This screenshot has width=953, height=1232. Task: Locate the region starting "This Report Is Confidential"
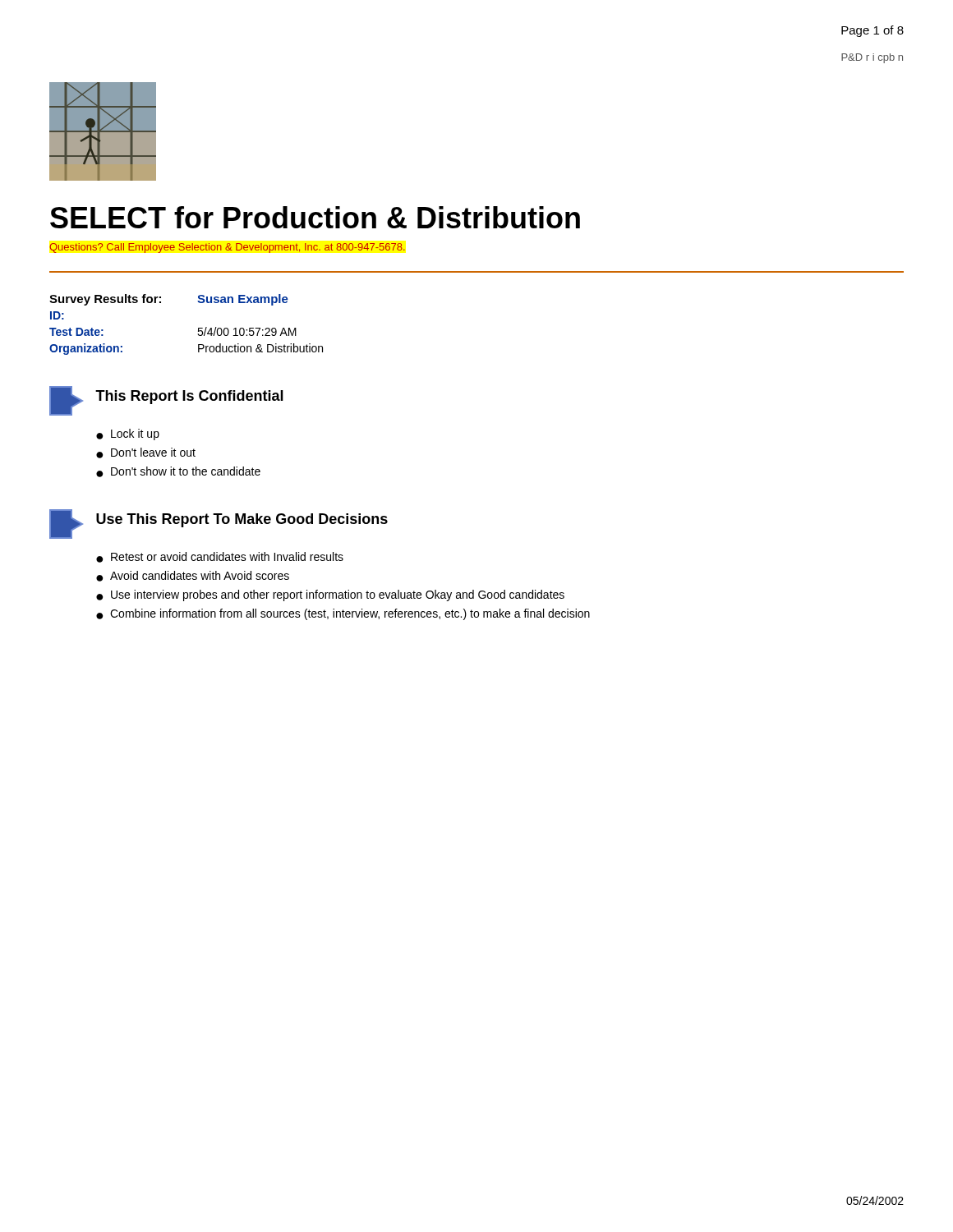click(x=190, y=396)
